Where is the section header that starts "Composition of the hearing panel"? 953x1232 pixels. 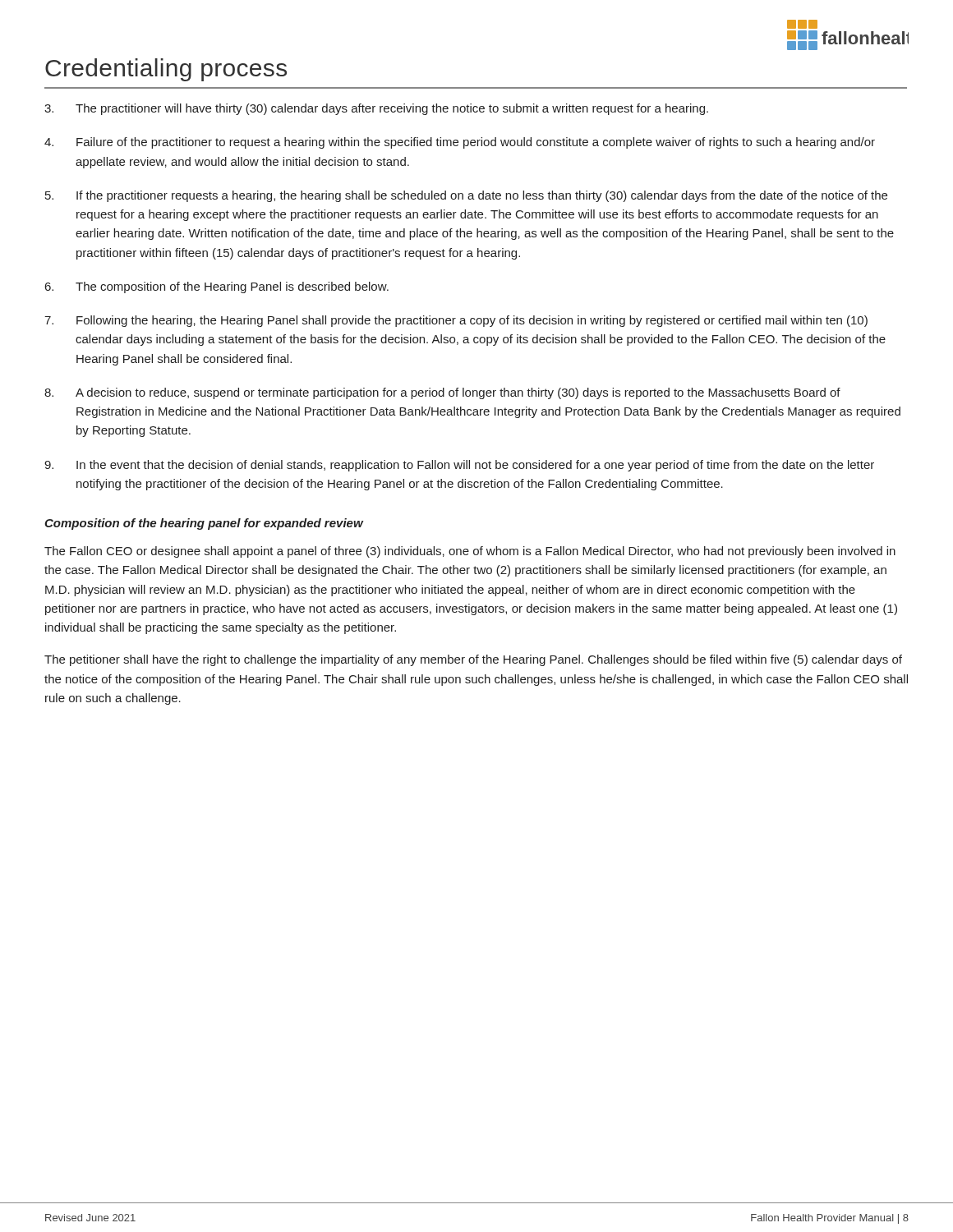(x=204, y=523)
